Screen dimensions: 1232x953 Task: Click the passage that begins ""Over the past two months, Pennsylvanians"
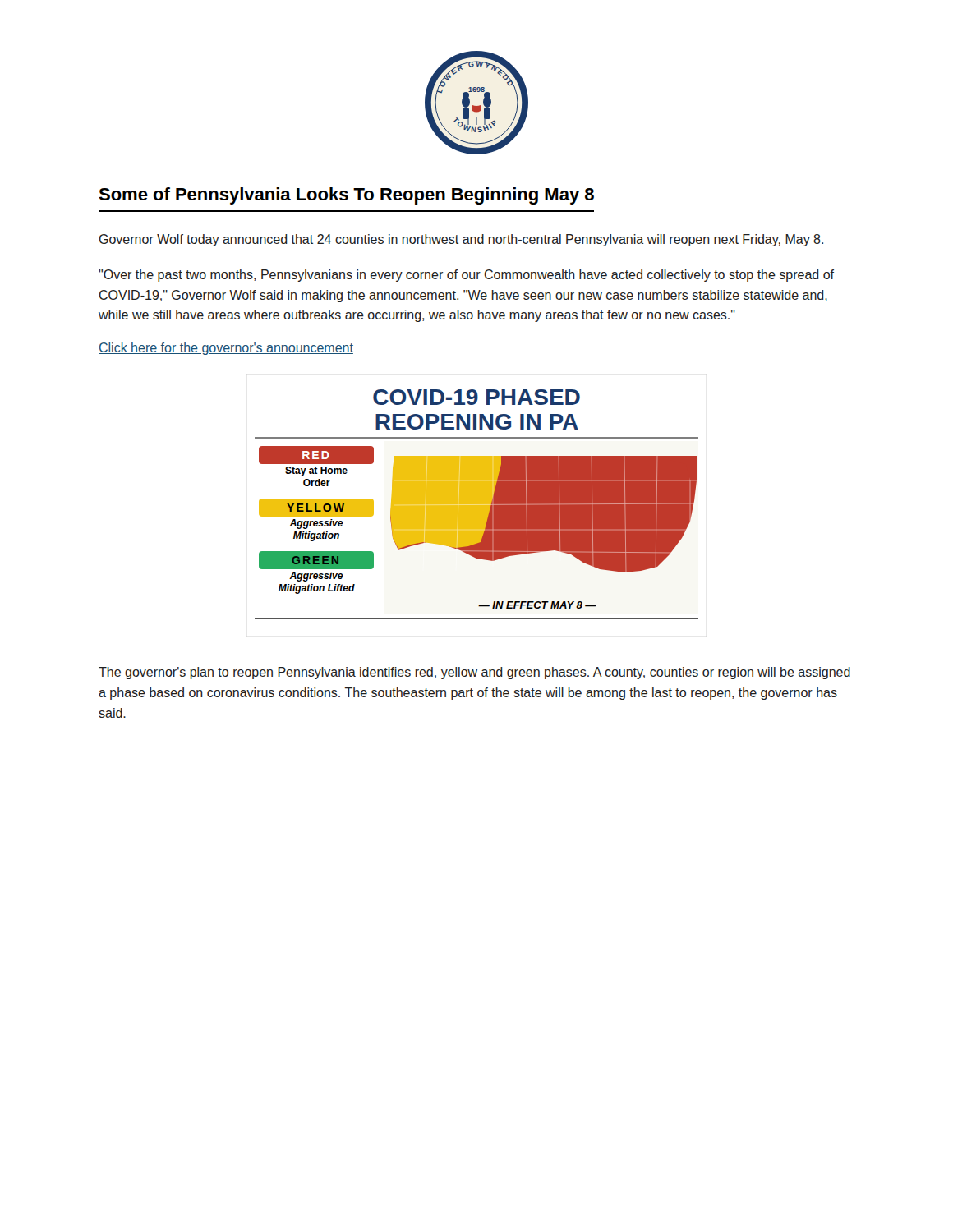[466, 295]
